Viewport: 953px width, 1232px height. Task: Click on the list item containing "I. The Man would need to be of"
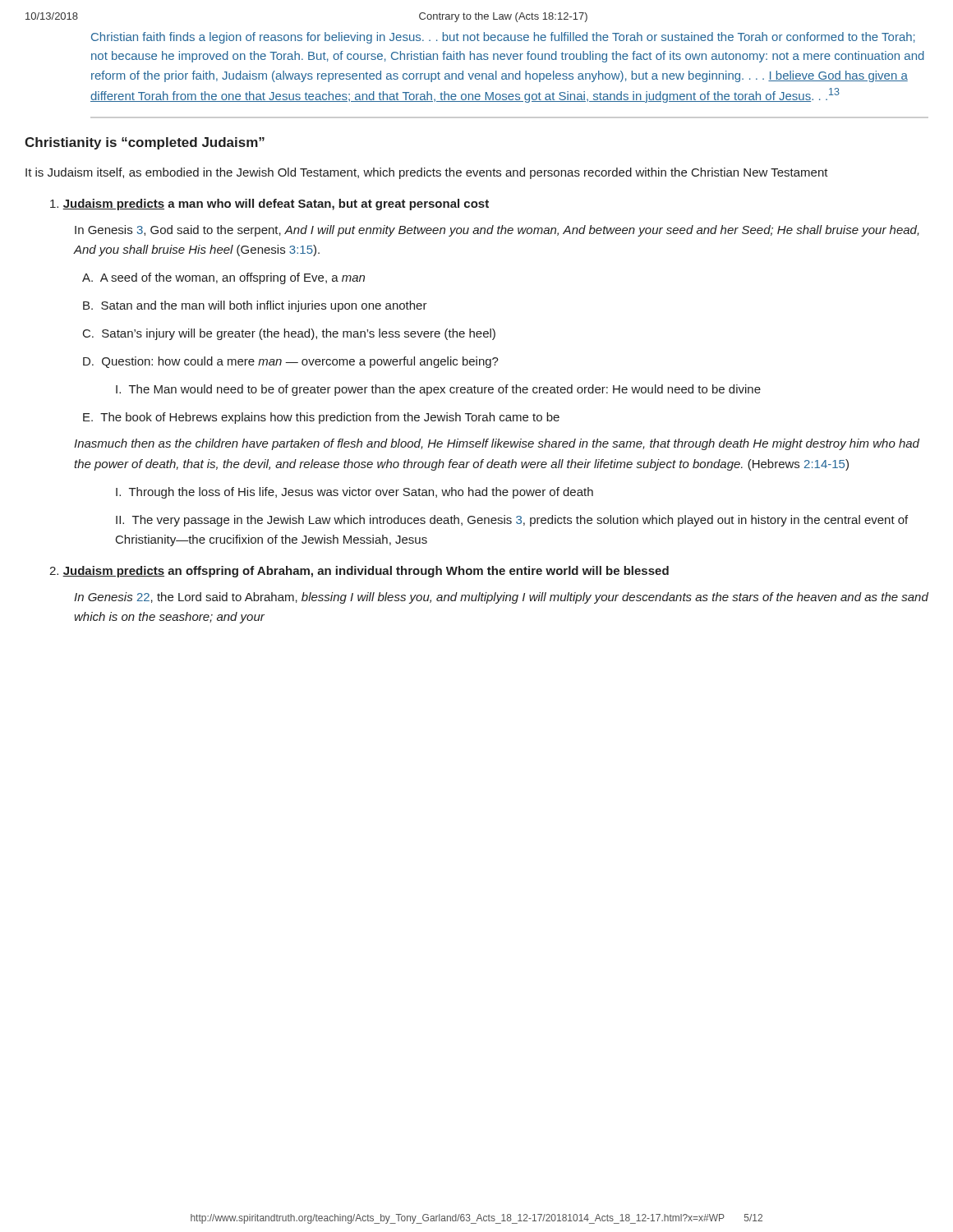438,389
